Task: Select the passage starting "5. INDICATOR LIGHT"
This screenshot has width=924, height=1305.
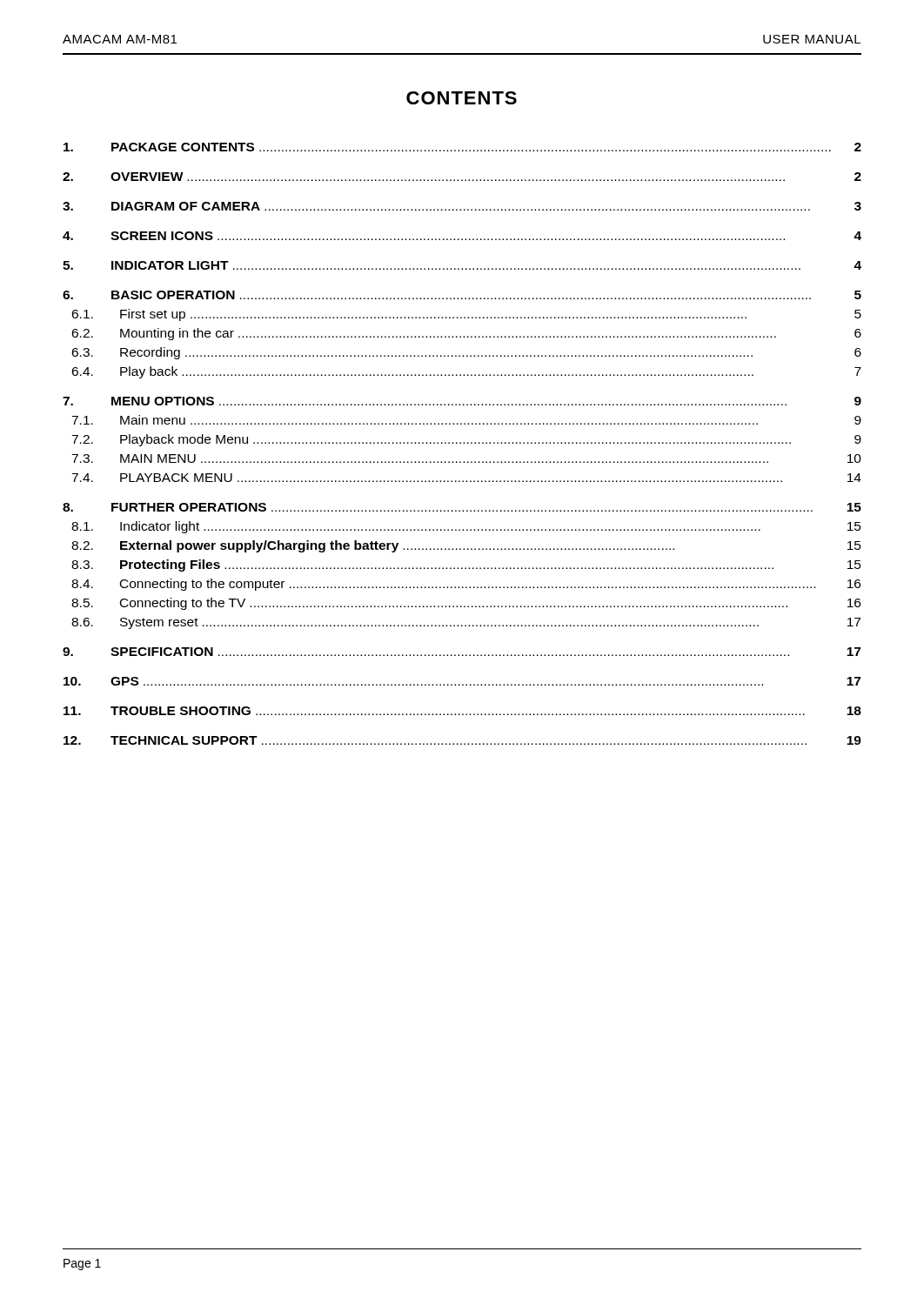Action: (x=462, y=265)
